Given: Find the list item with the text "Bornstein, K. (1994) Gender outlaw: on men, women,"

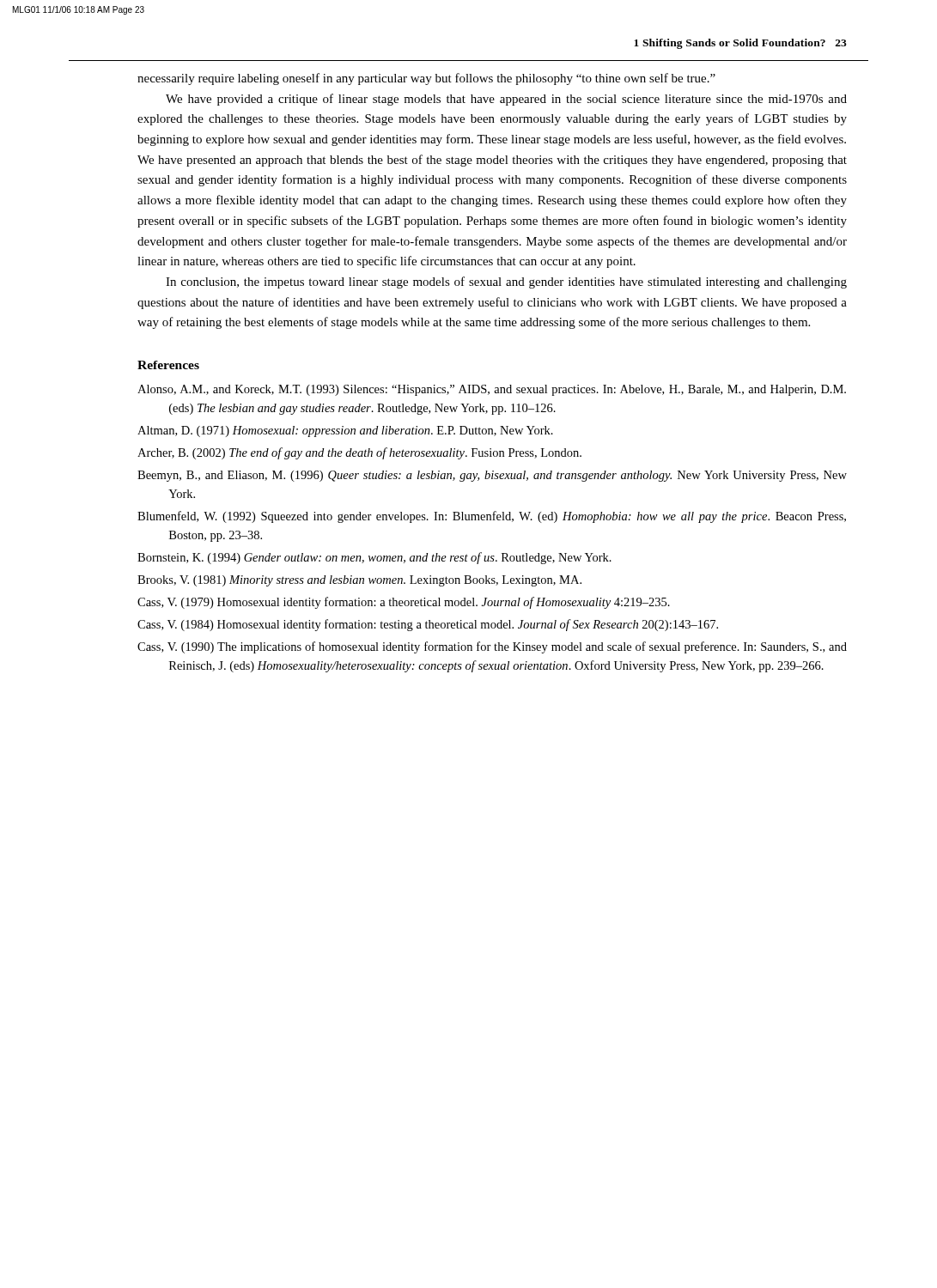Looking at the screenshot, I should pos(375,557).
